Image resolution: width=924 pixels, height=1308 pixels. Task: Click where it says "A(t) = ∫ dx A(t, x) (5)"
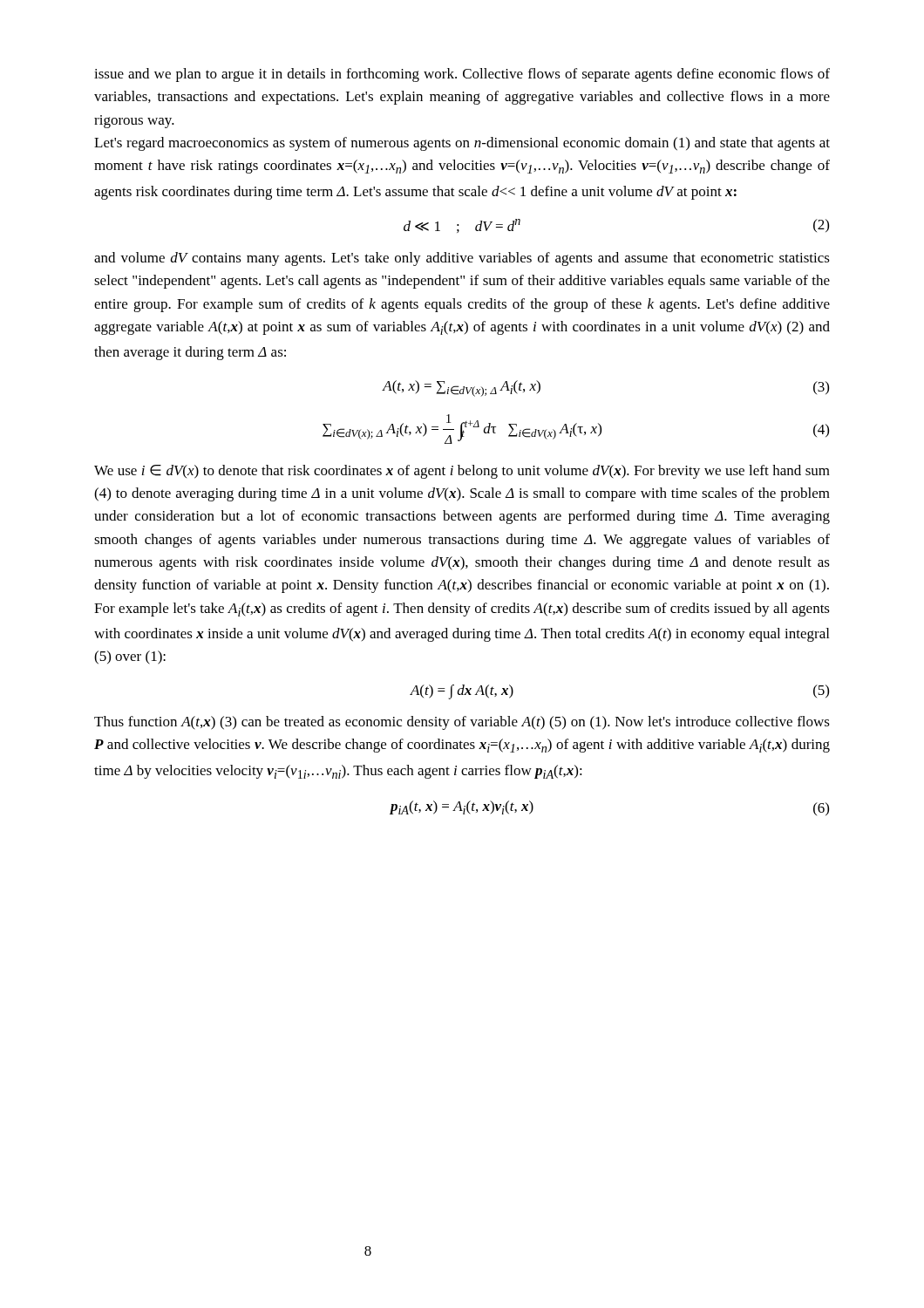(x=463, y=692)
